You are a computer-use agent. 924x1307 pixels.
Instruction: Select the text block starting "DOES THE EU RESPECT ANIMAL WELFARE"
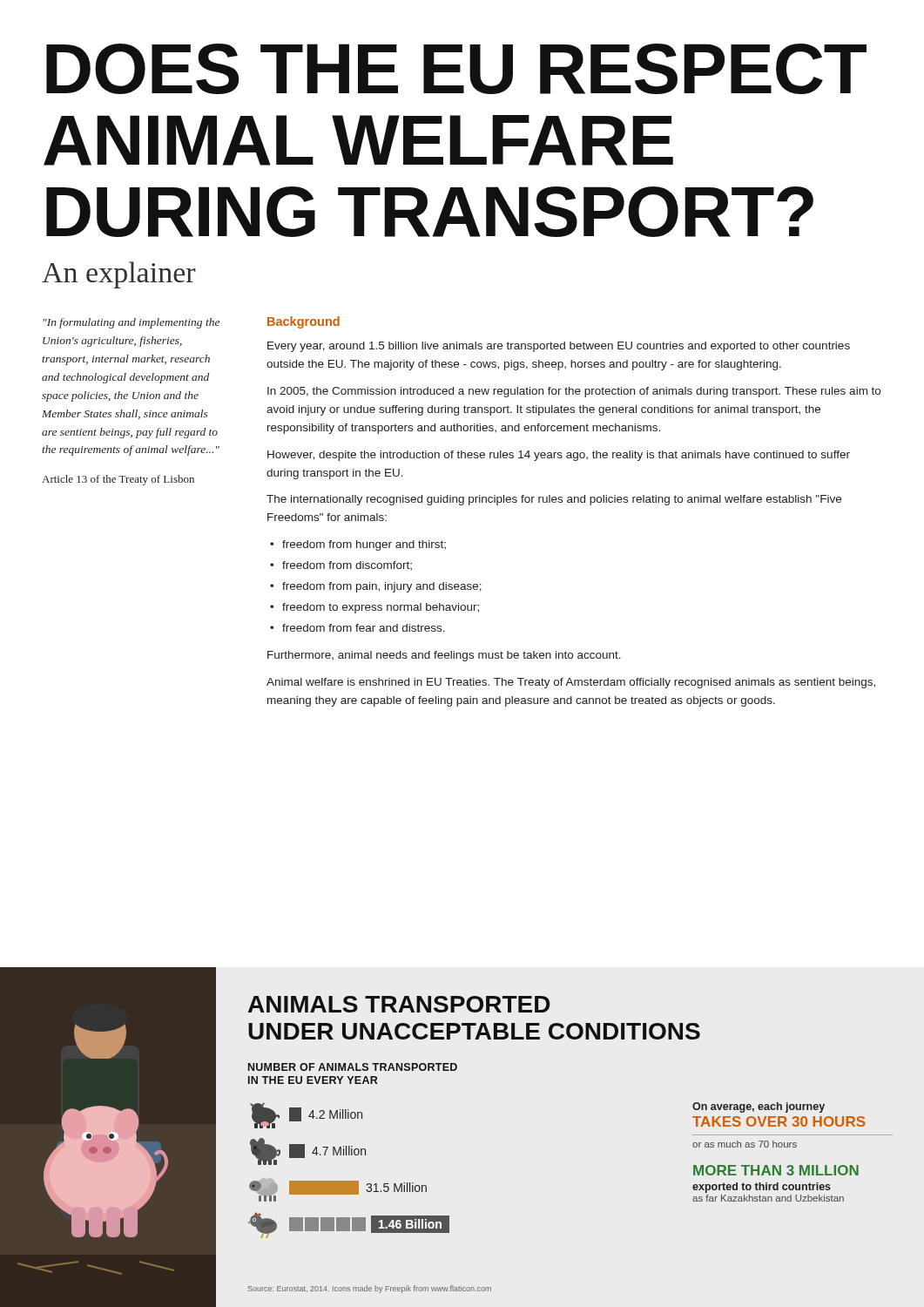(x=462, y=138)
